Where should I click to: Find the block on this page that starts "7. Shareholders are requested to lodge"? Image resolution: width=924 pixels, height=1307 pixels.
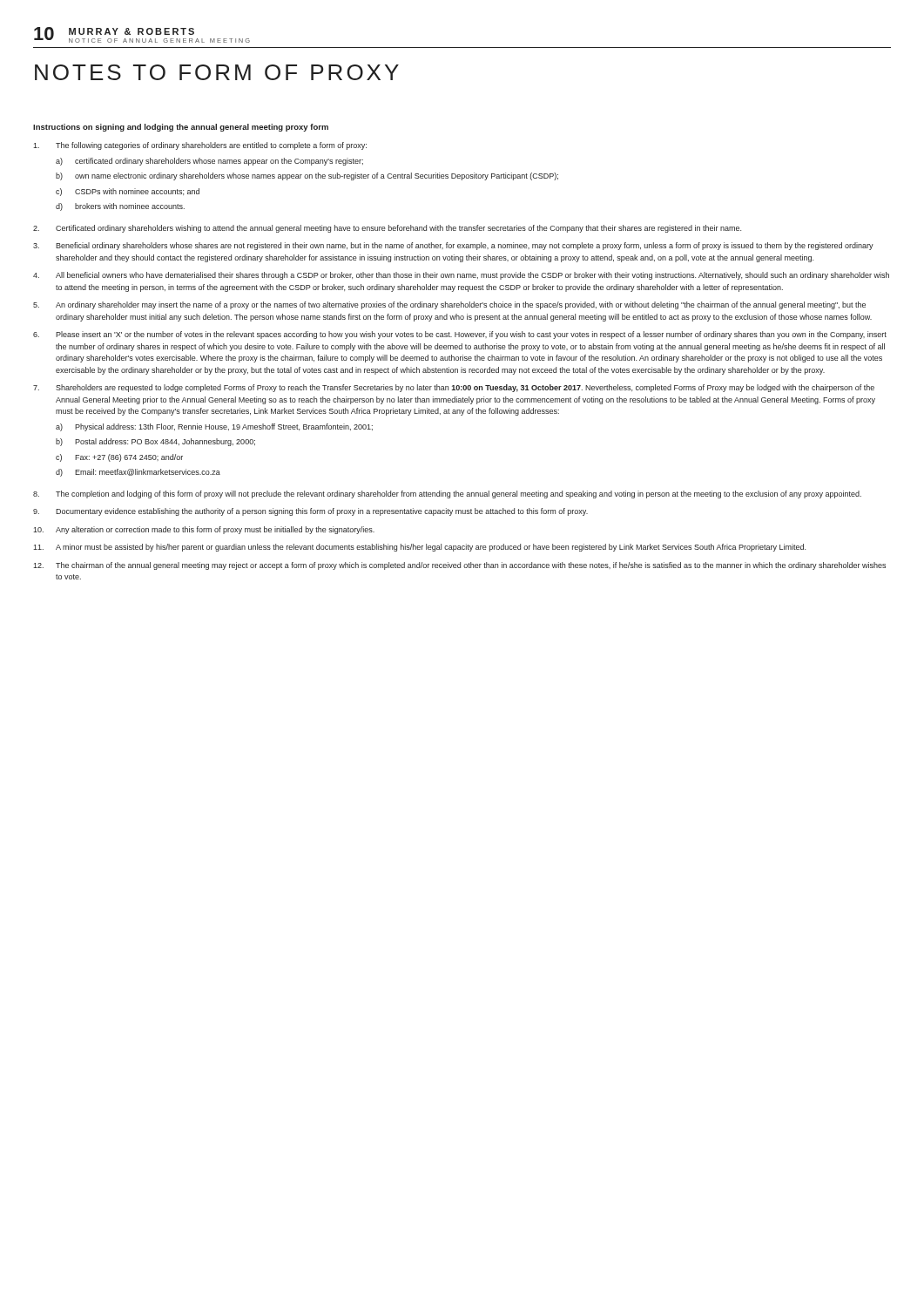pos(454,388)
